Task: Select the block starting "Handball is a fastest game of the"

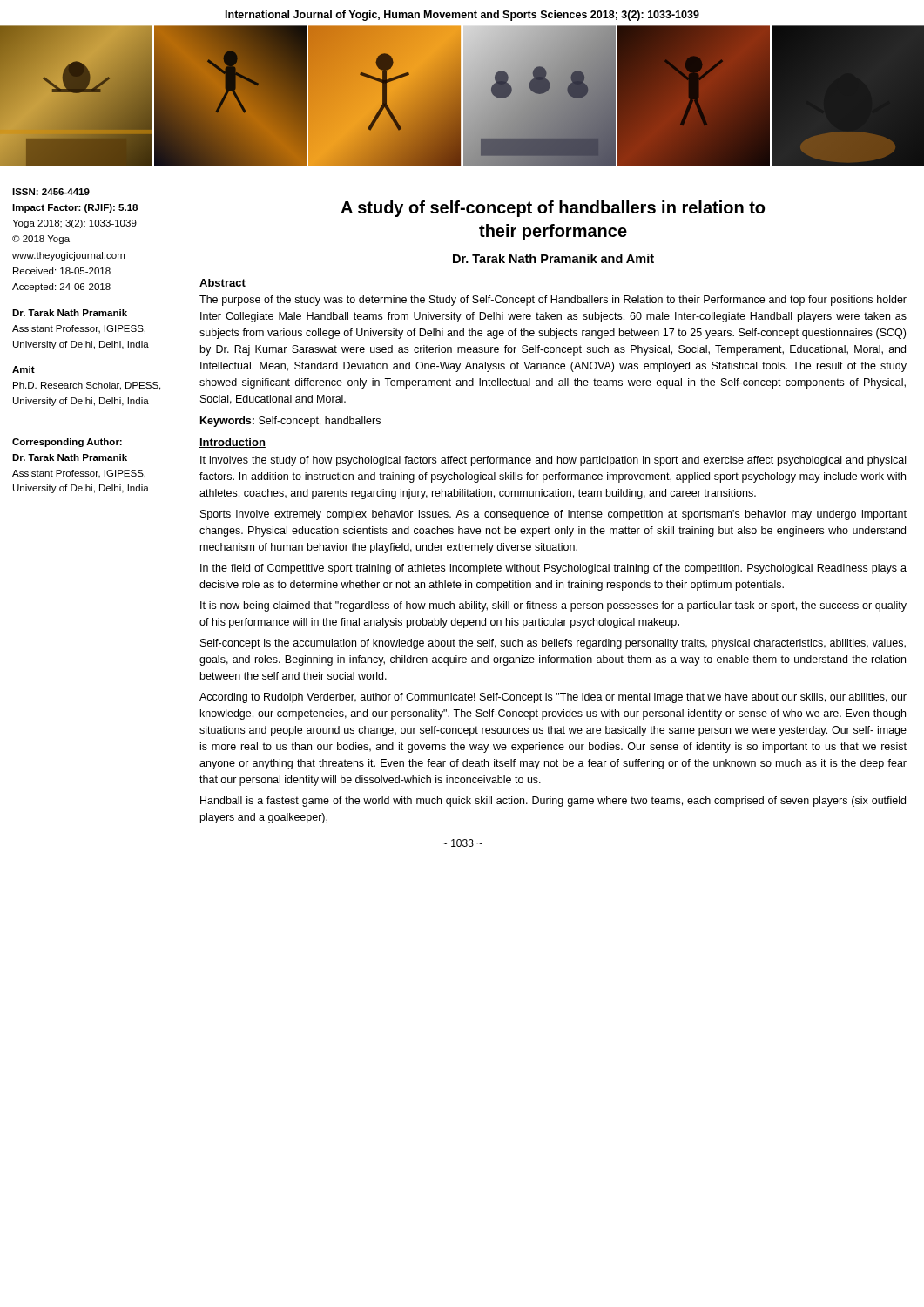Action: [x=553, y=809]
